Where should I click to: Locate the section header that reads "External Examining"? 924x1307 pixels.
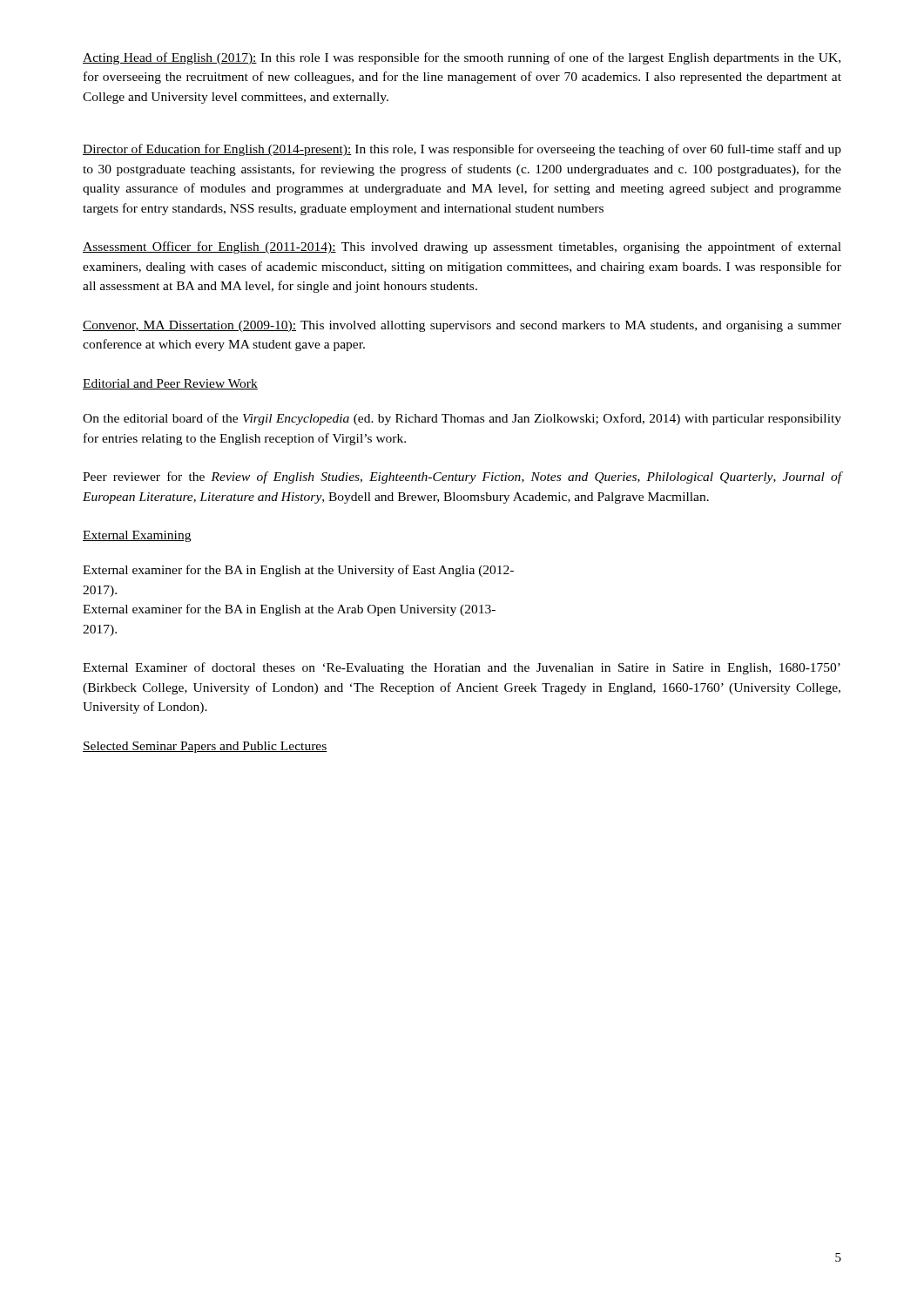[x=137, y=535]
